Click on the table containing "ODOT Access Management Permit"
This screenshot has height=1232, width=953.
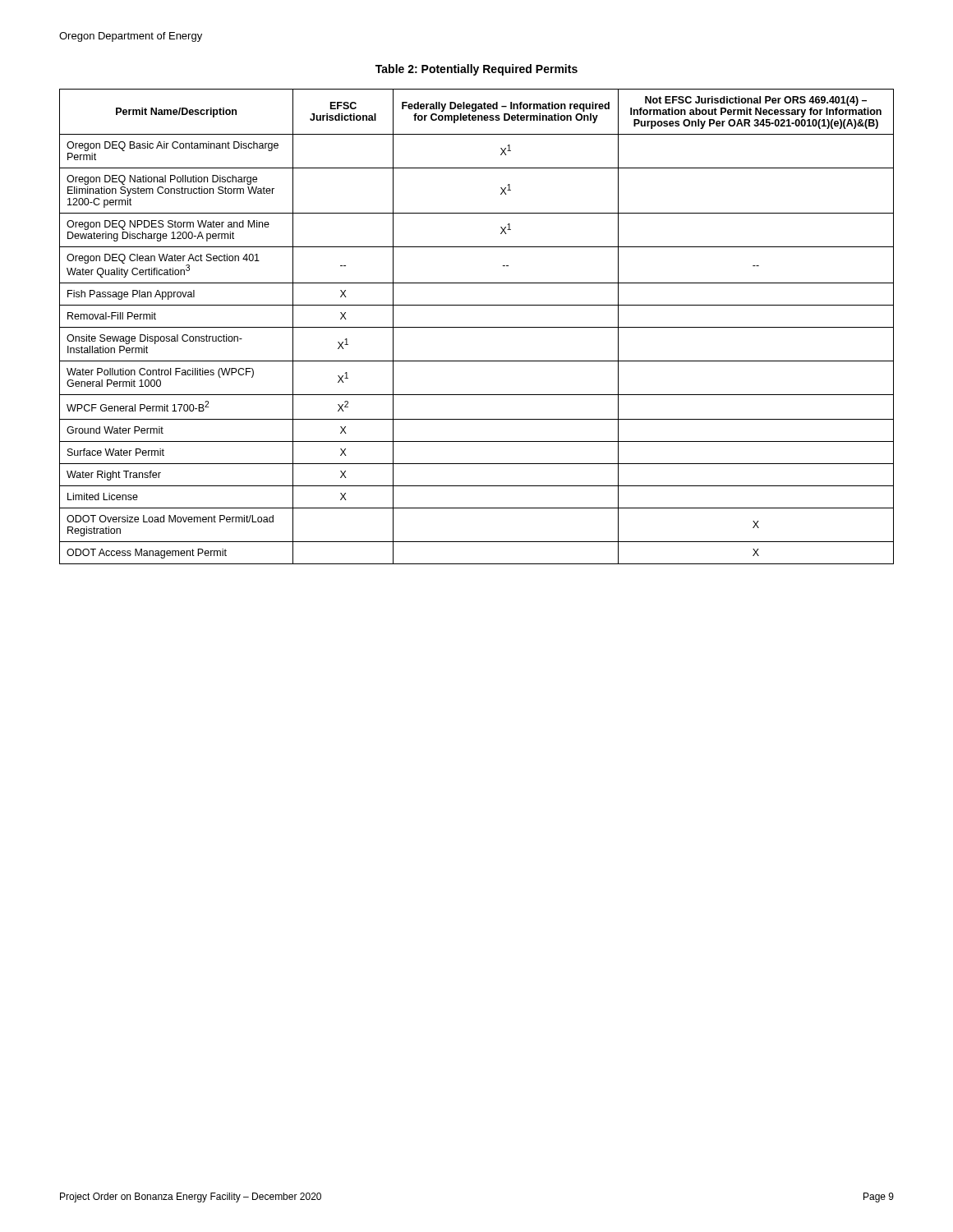[x=476, y=327]
